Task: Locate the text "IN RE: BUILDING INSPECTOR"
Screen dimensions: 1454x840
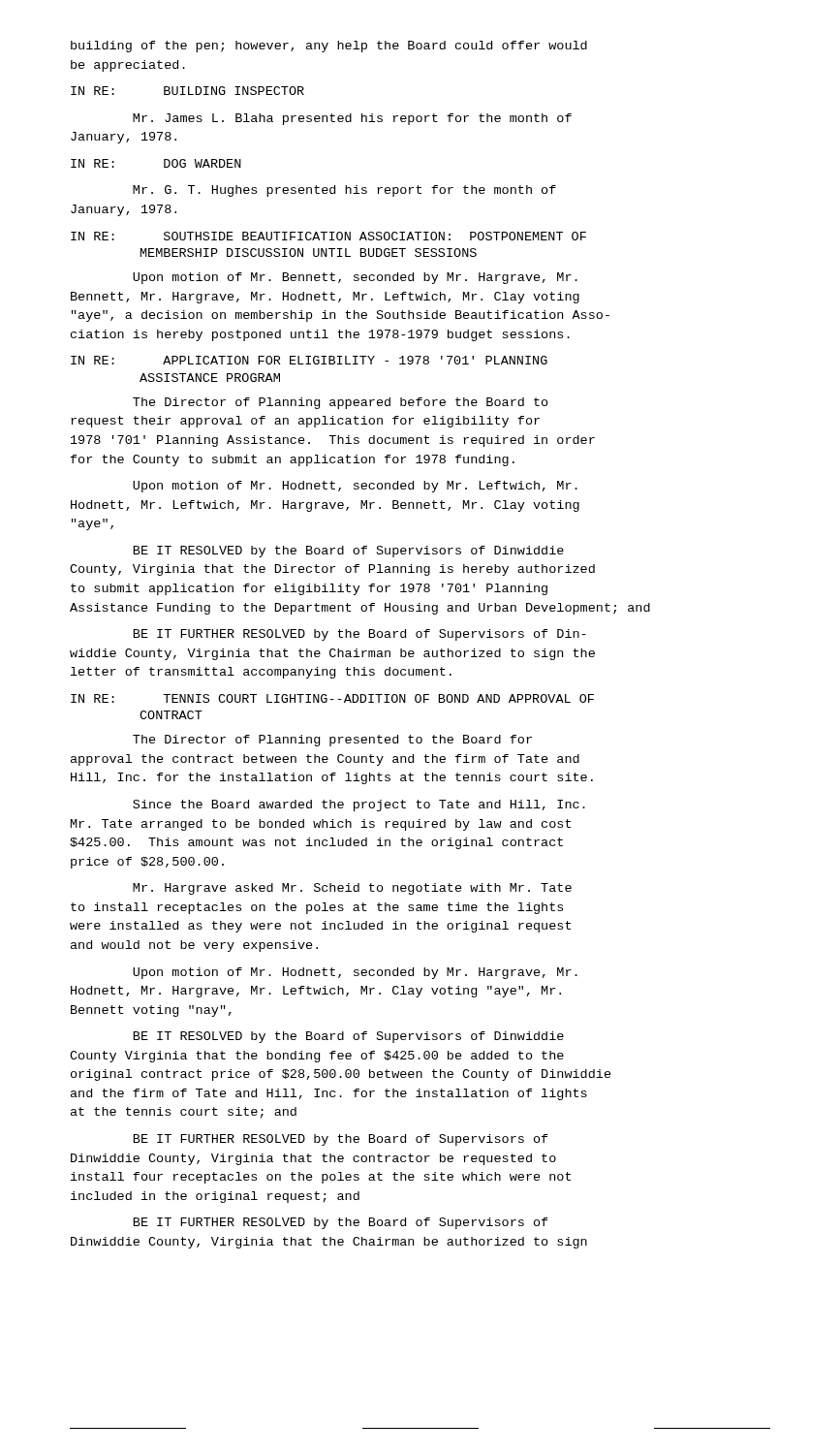Action: (187, 92)
